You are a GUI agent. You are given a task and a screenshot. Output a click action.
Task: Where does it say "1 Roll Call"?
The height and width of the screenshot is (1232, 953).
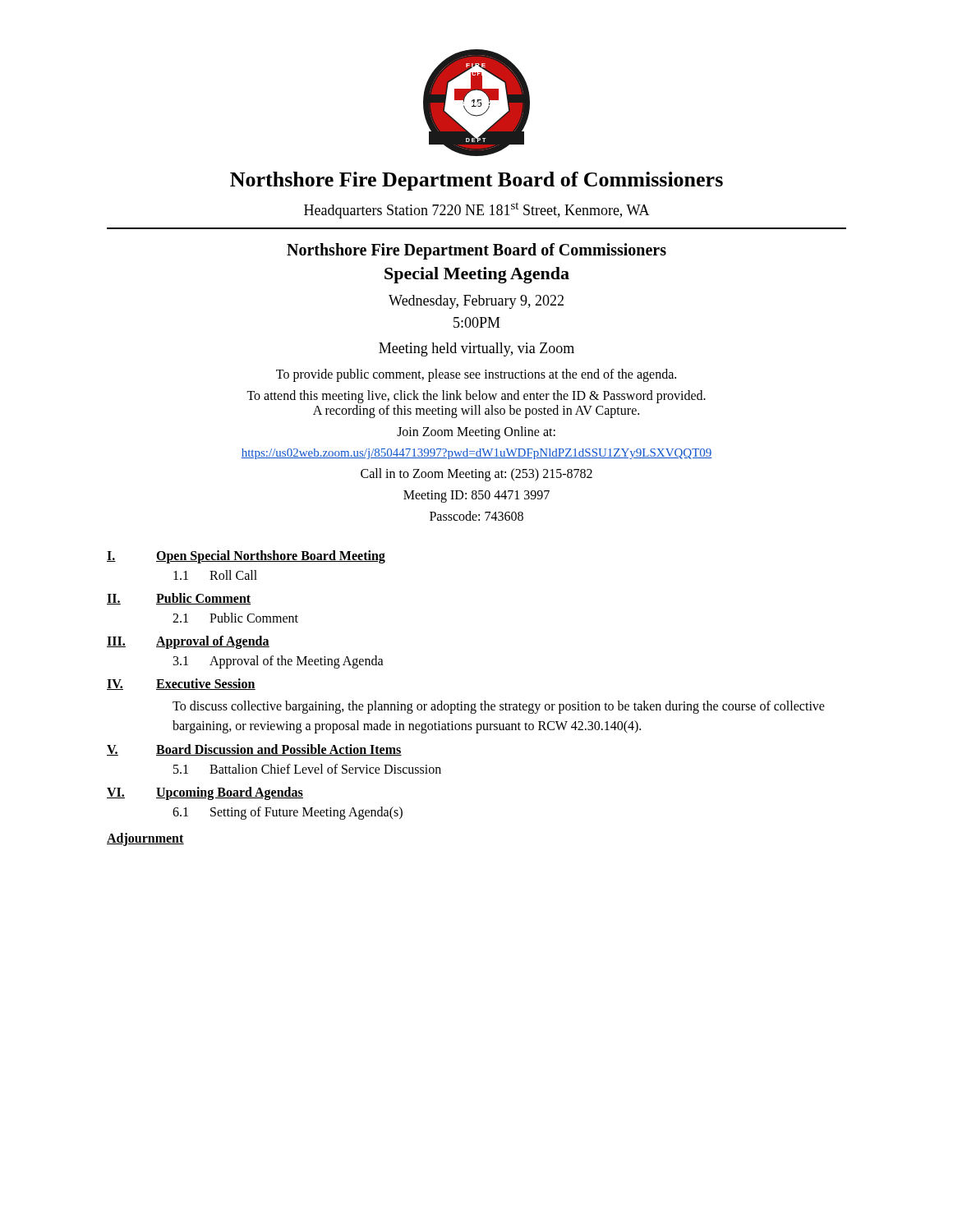(x=215, y=576)
